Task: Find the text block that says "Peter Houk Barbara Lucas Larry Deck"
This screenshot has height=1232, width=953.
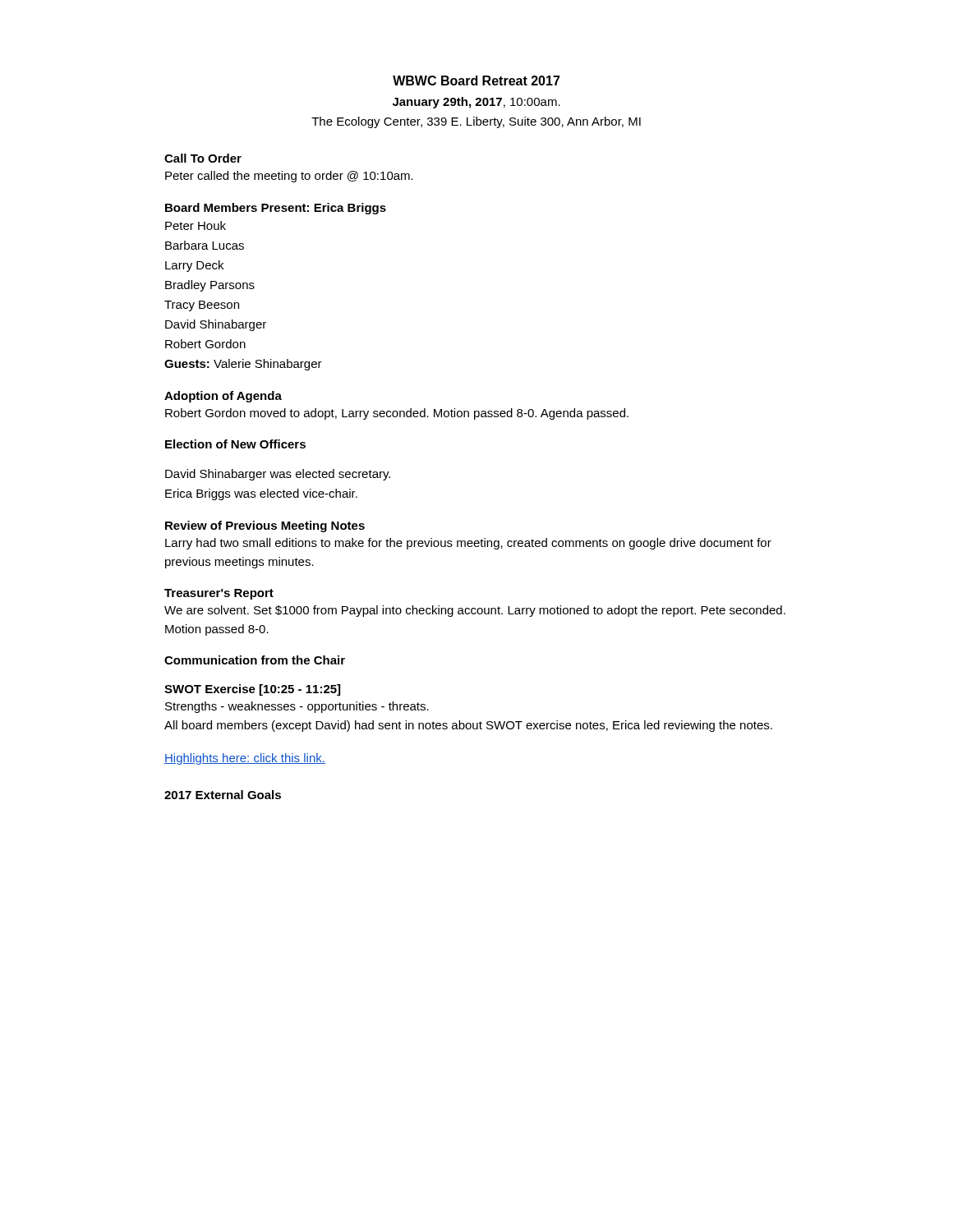Action: click(x=243, y=294)
